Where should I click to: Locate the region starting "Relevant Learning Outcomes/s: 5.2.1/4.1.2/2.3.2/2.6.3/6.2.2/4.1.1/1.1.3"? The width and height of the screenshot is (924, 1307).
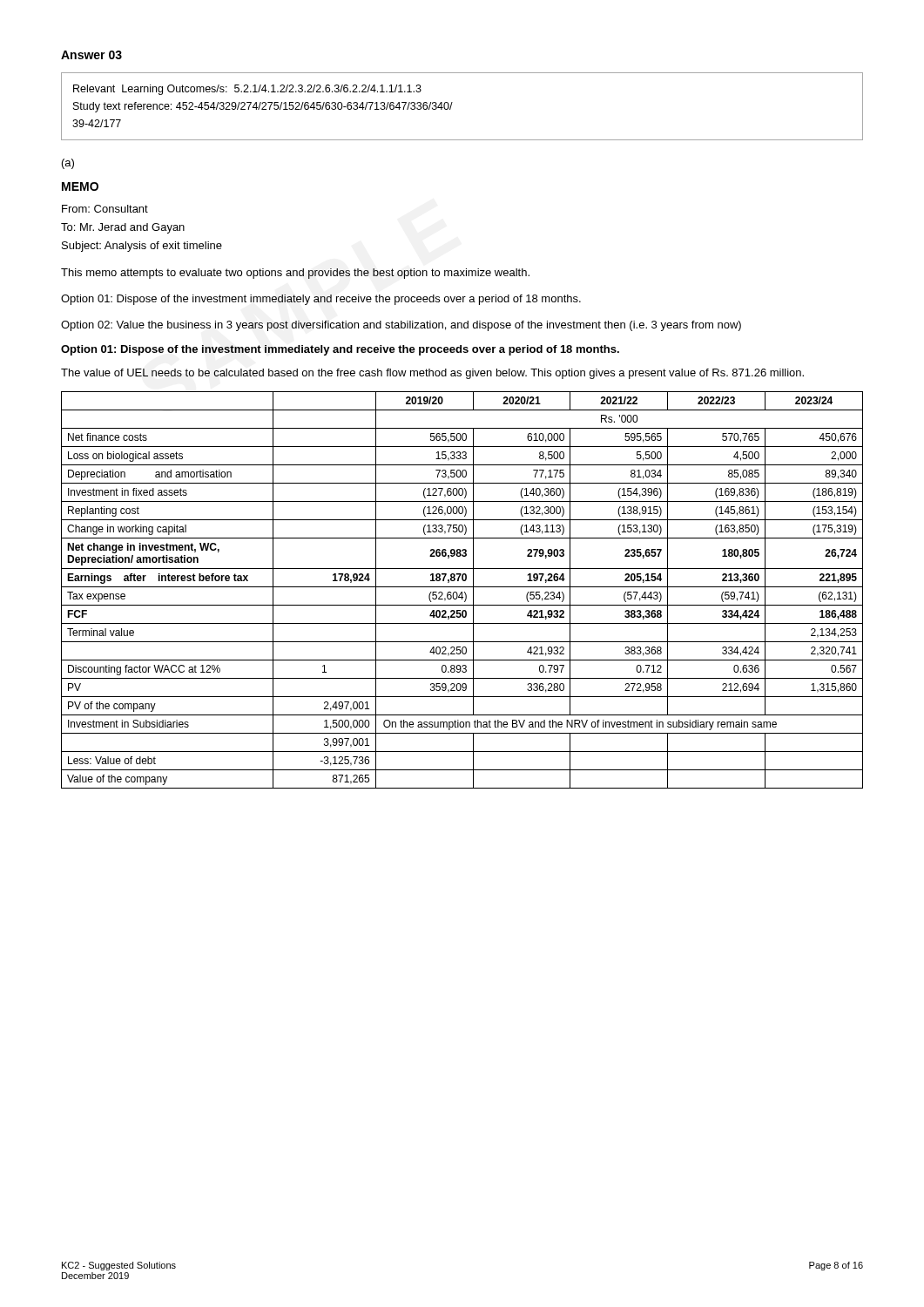(x=262, y=106)
